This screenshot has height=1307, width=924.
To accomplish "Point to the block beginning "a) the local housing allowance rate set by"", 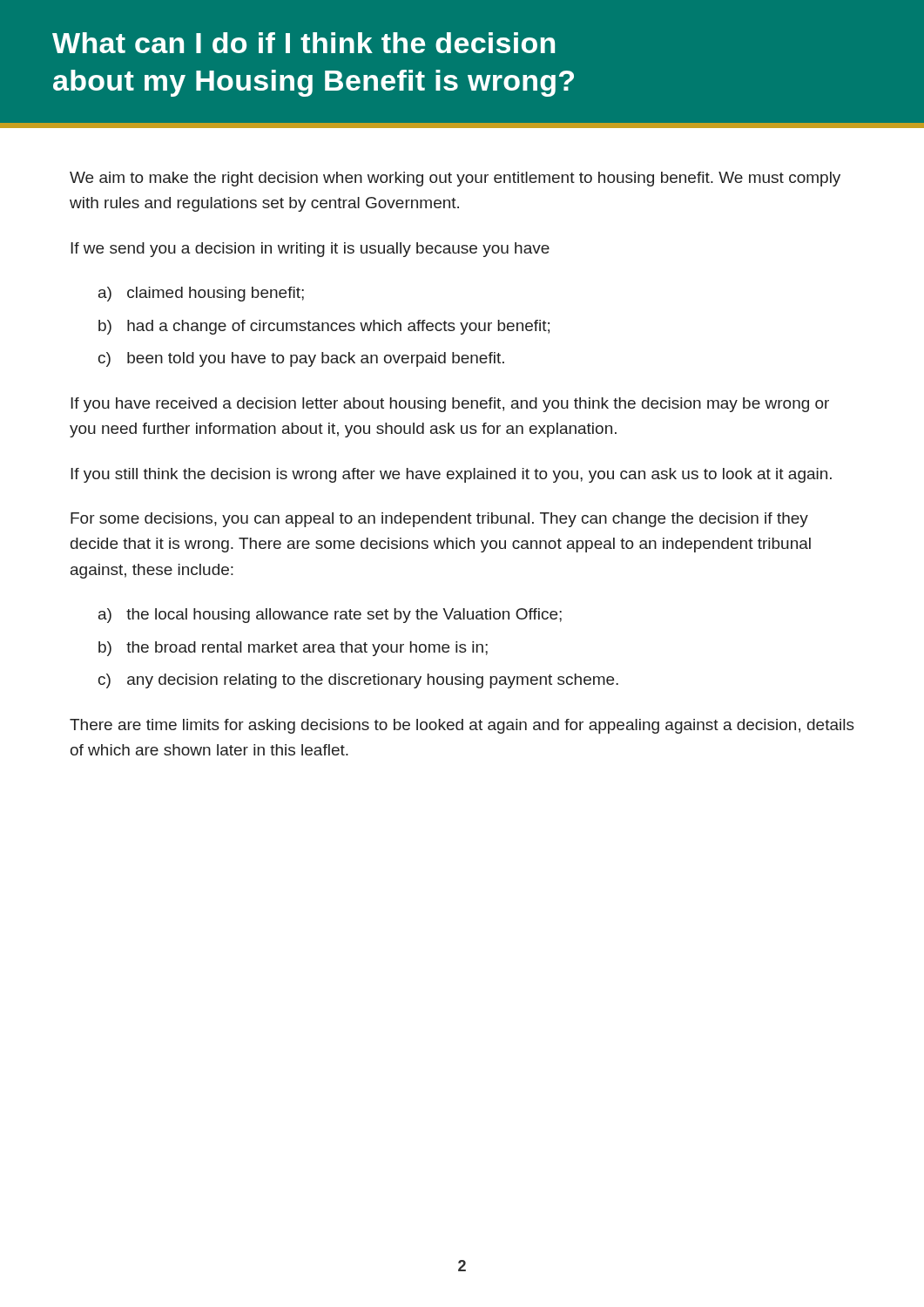I will coord(462,614).
